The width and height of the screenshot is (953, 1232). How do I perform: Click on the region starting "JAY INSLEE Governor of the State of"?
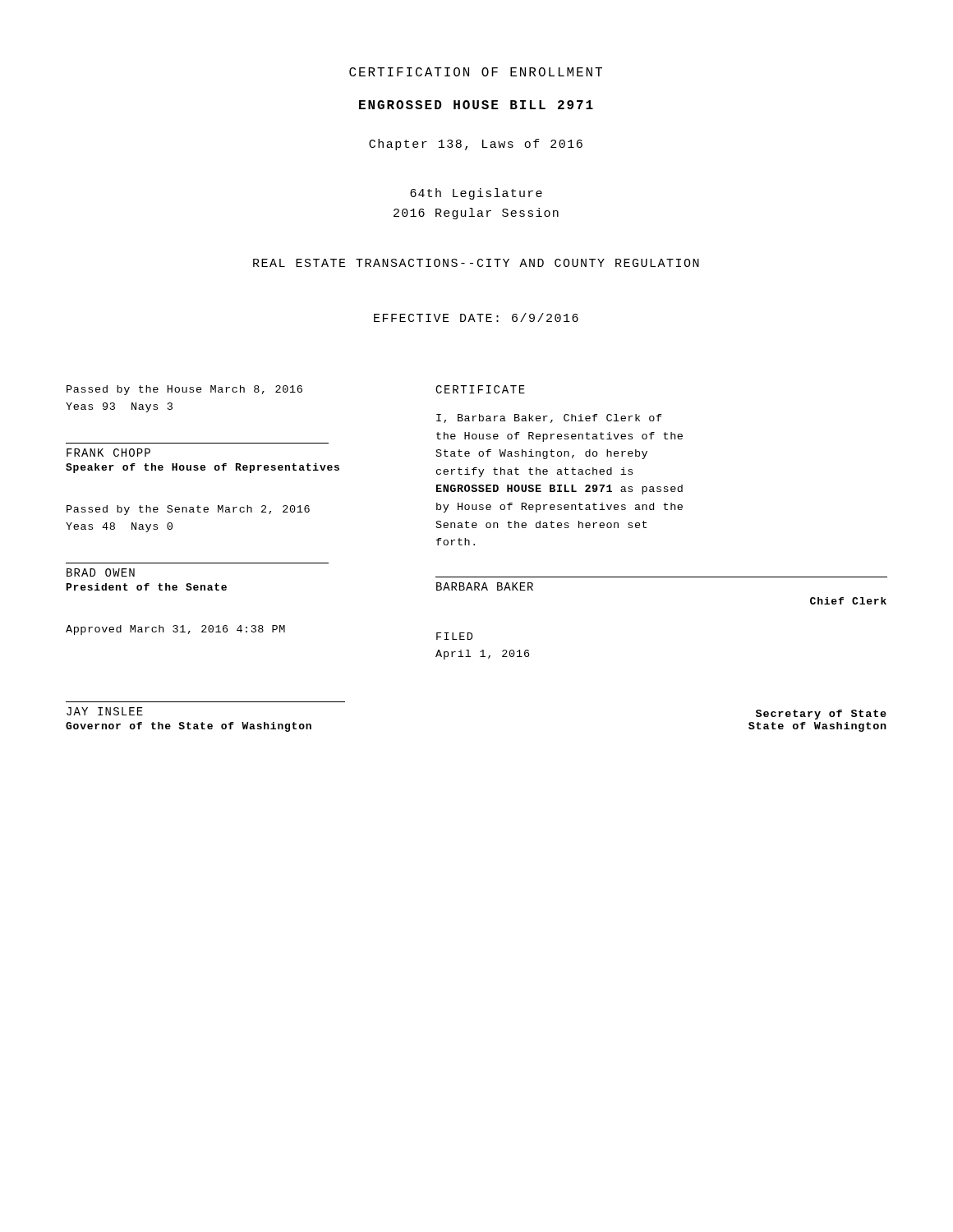click(x=238, y=717)
